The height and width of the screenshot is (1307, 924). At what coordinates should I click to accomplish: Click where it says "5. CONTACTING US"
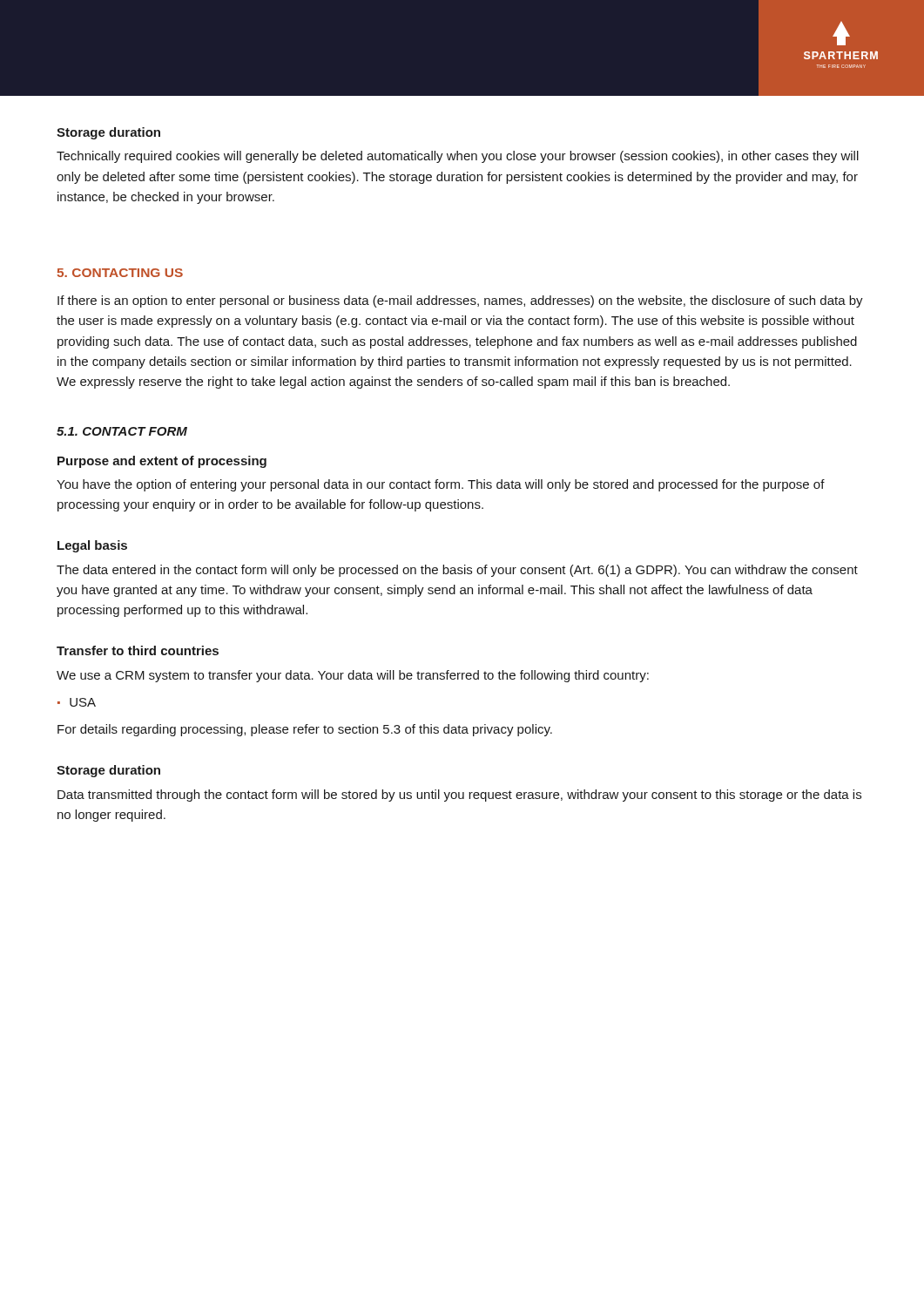[120, 273]
